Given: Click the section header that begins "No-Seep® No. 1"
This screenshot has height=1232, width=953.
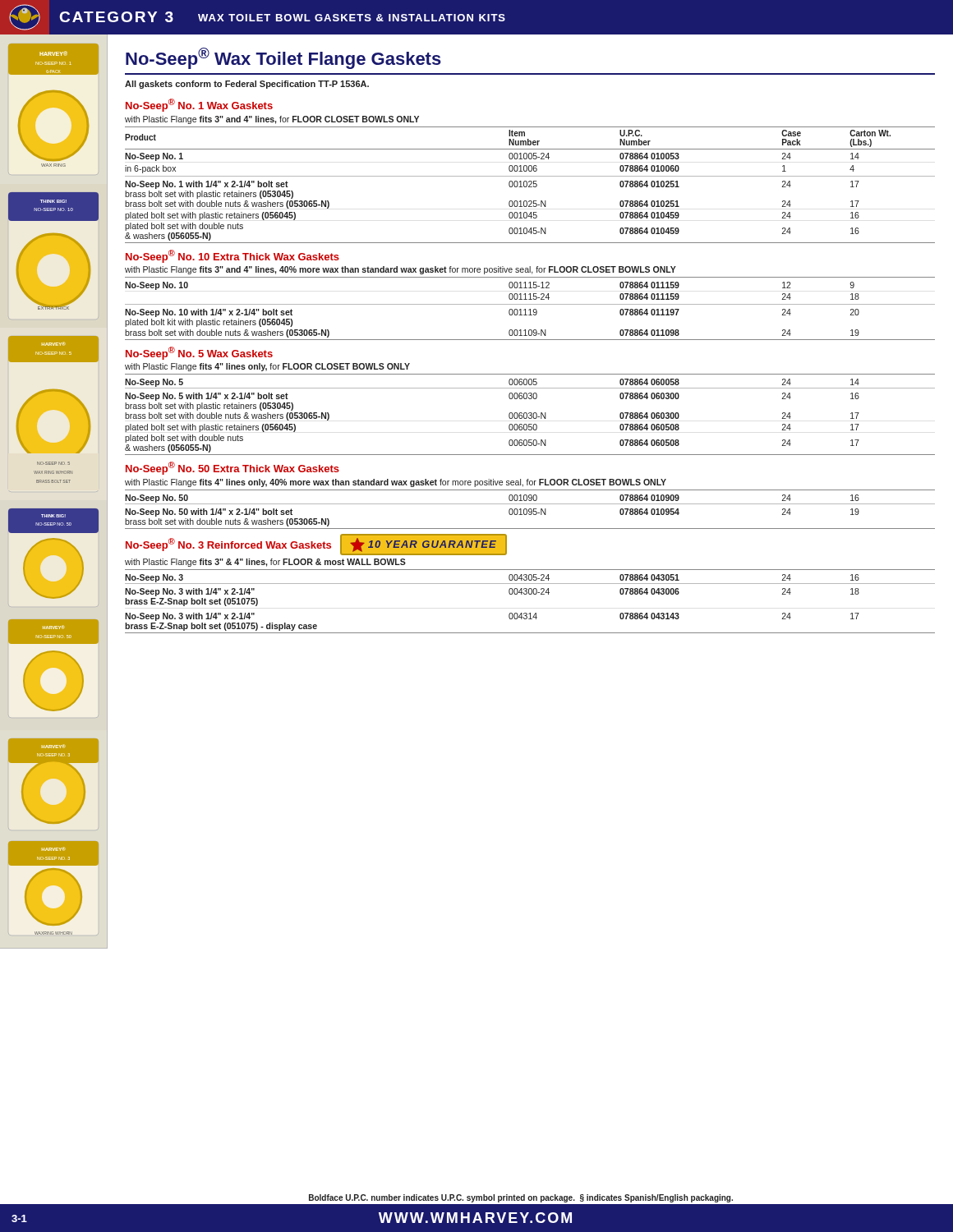Looking at the screenshot, I should 199,105.
